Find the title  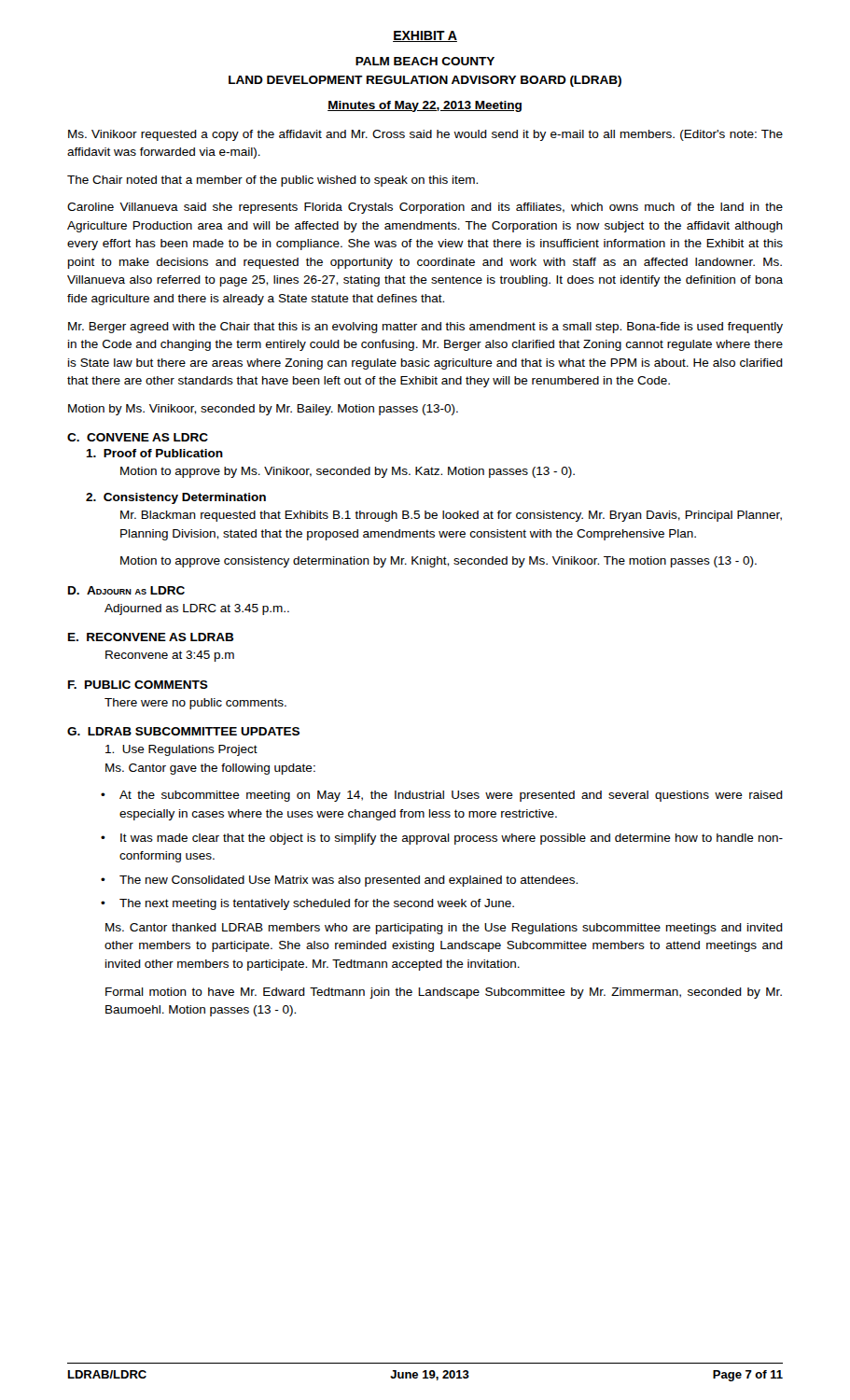click(425, 35)
